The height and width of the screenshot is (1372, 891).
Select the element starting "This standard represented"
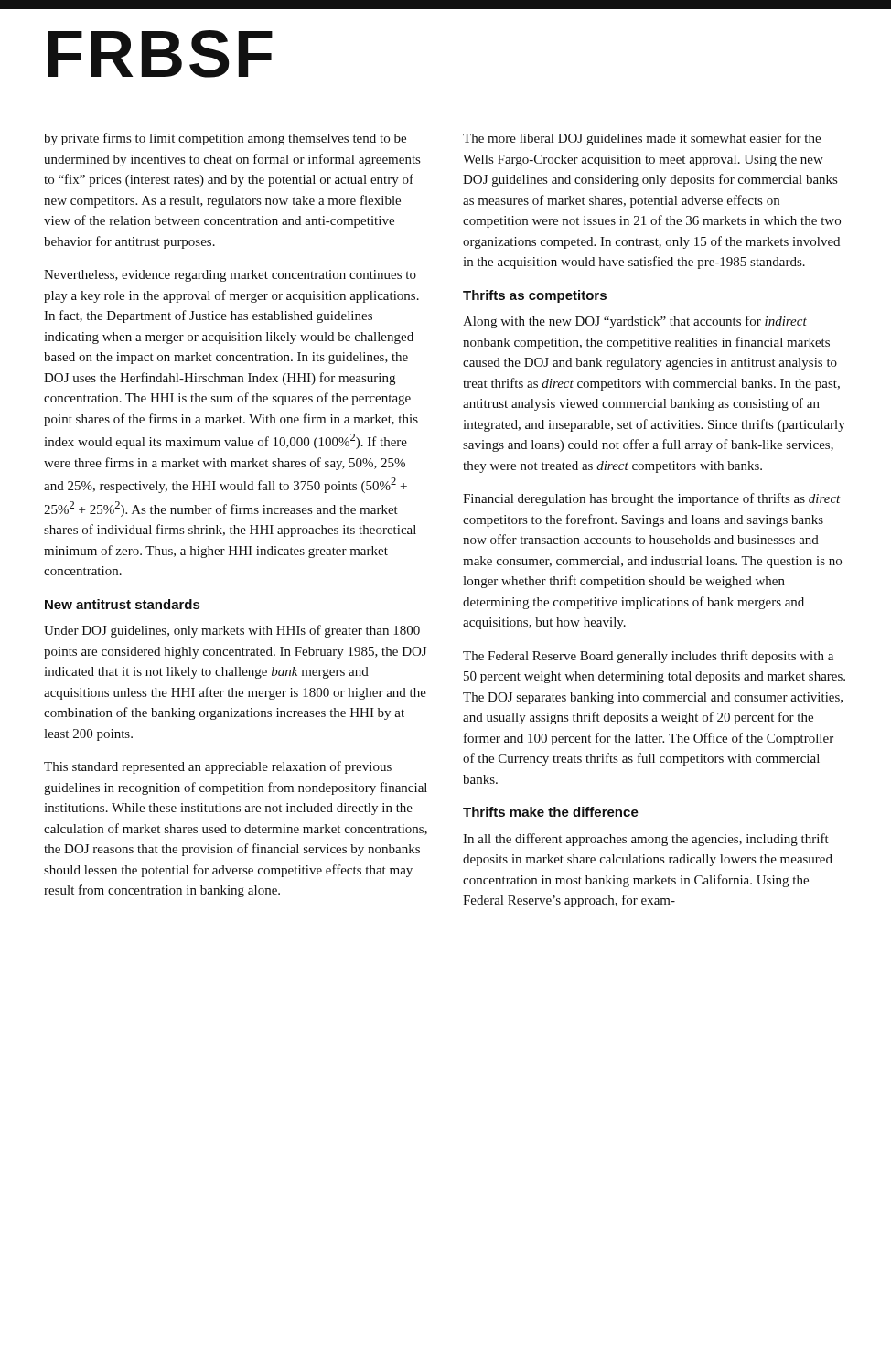click(x=236, y=828)
